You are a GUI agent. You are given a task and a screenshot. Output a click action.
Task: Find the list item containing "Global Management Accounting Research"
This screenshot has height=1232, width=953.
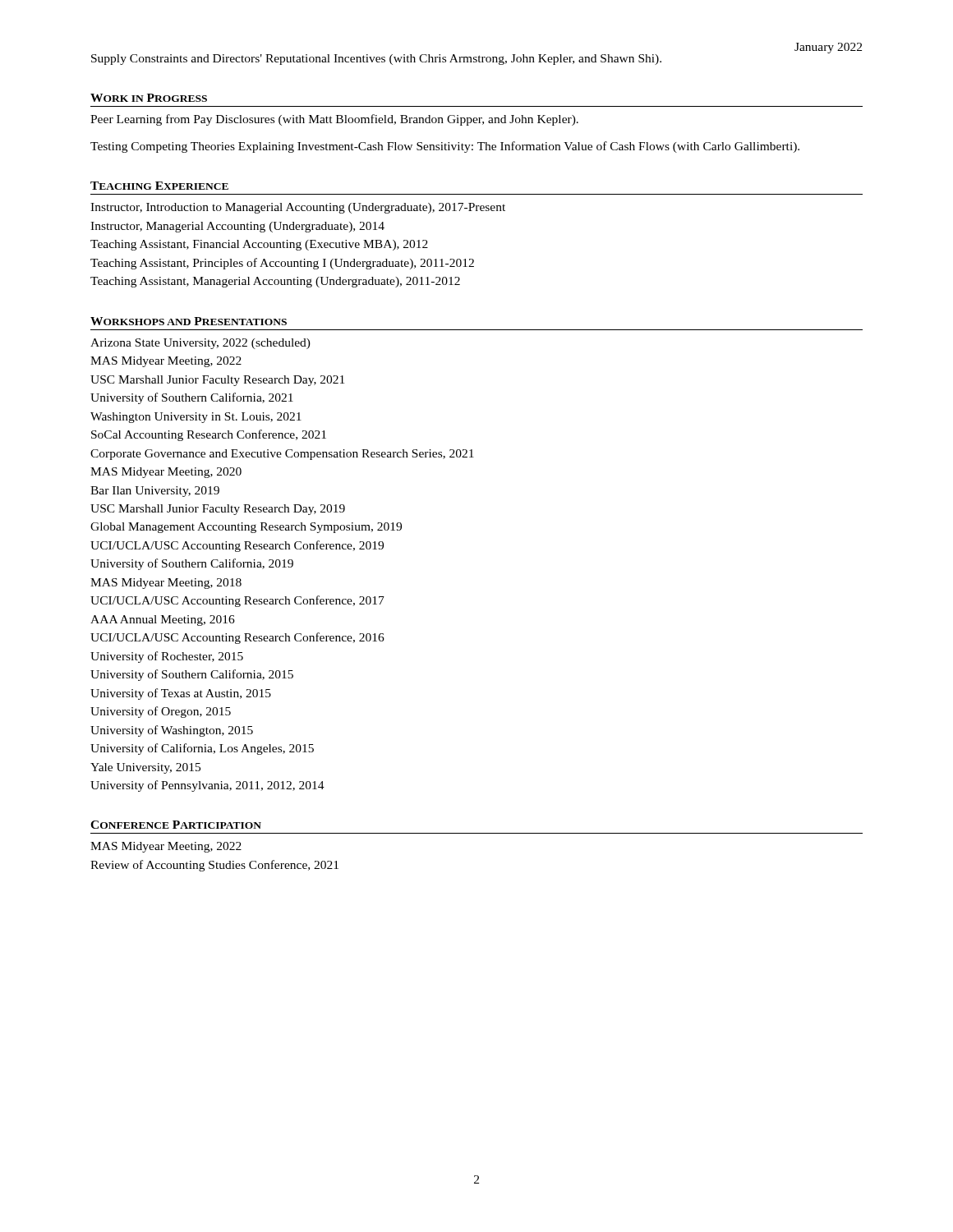coord(246,526)
